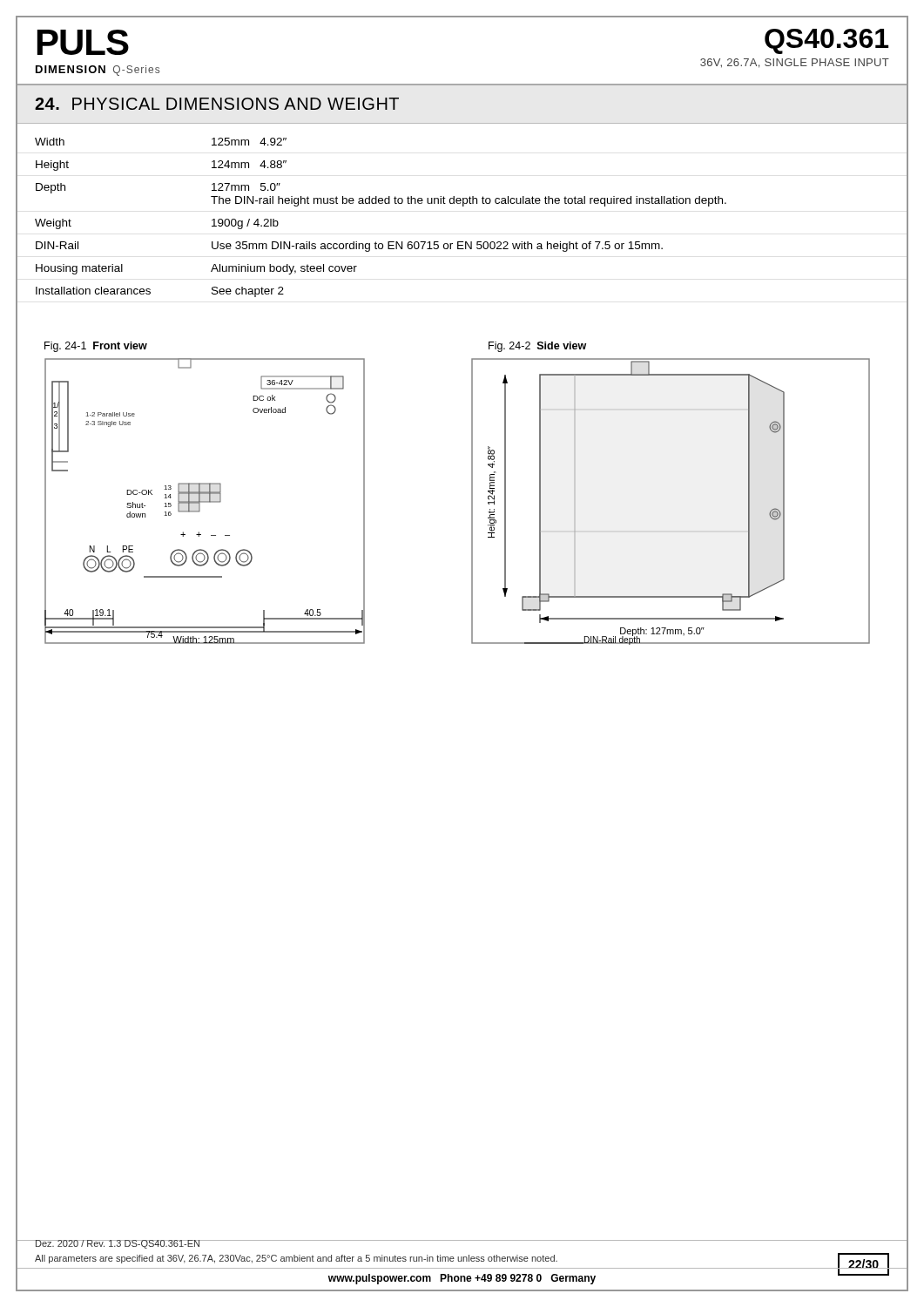Locate the block starting "Fig. 24-2 Side view"
Image resolution: width=924 pixels, height=1307 pixels.
pyautogui.click(x=537, y=346)
